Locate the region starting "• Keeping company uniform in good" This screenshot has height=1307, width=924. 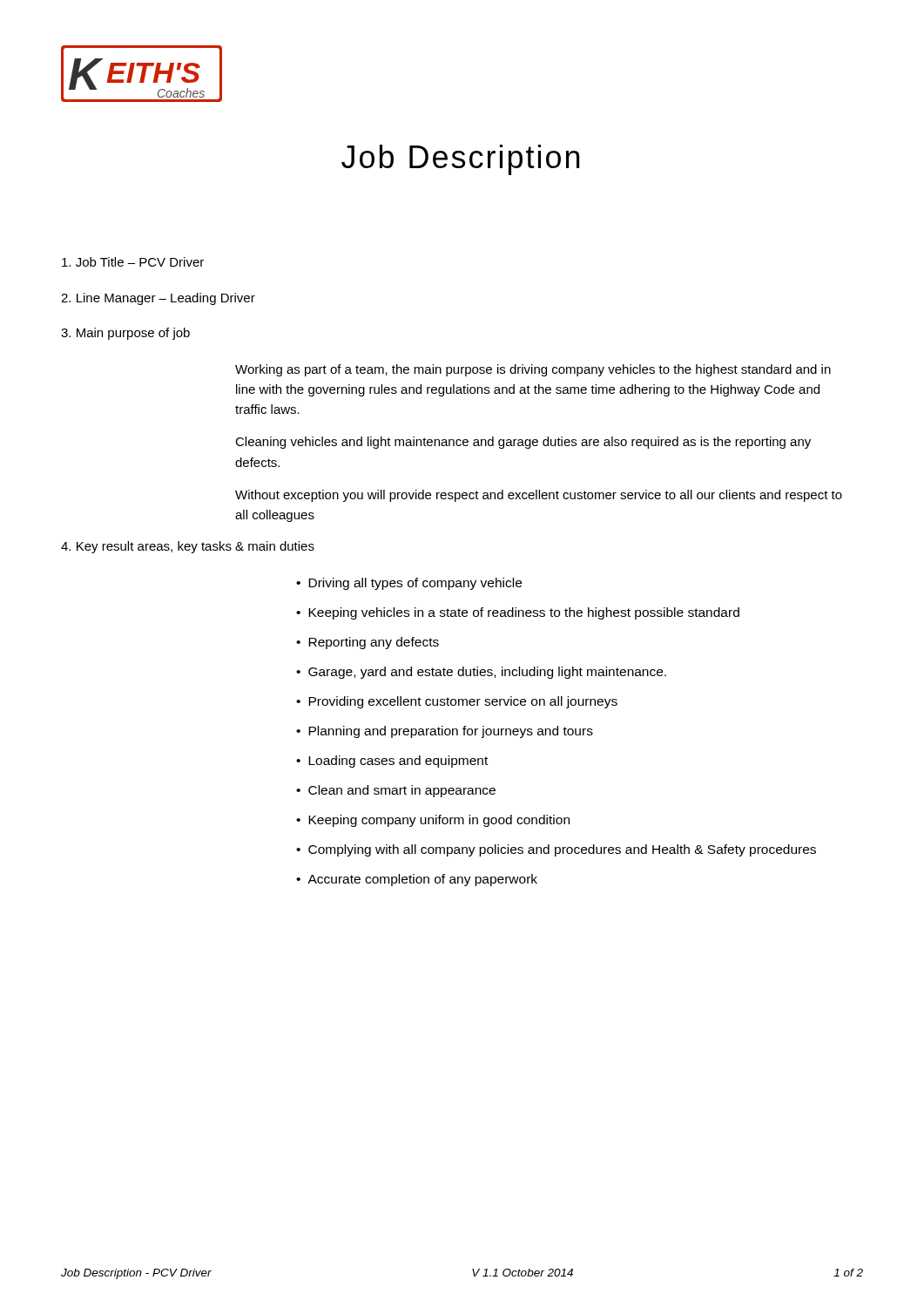pyautogui.click(x=571, y=820)
